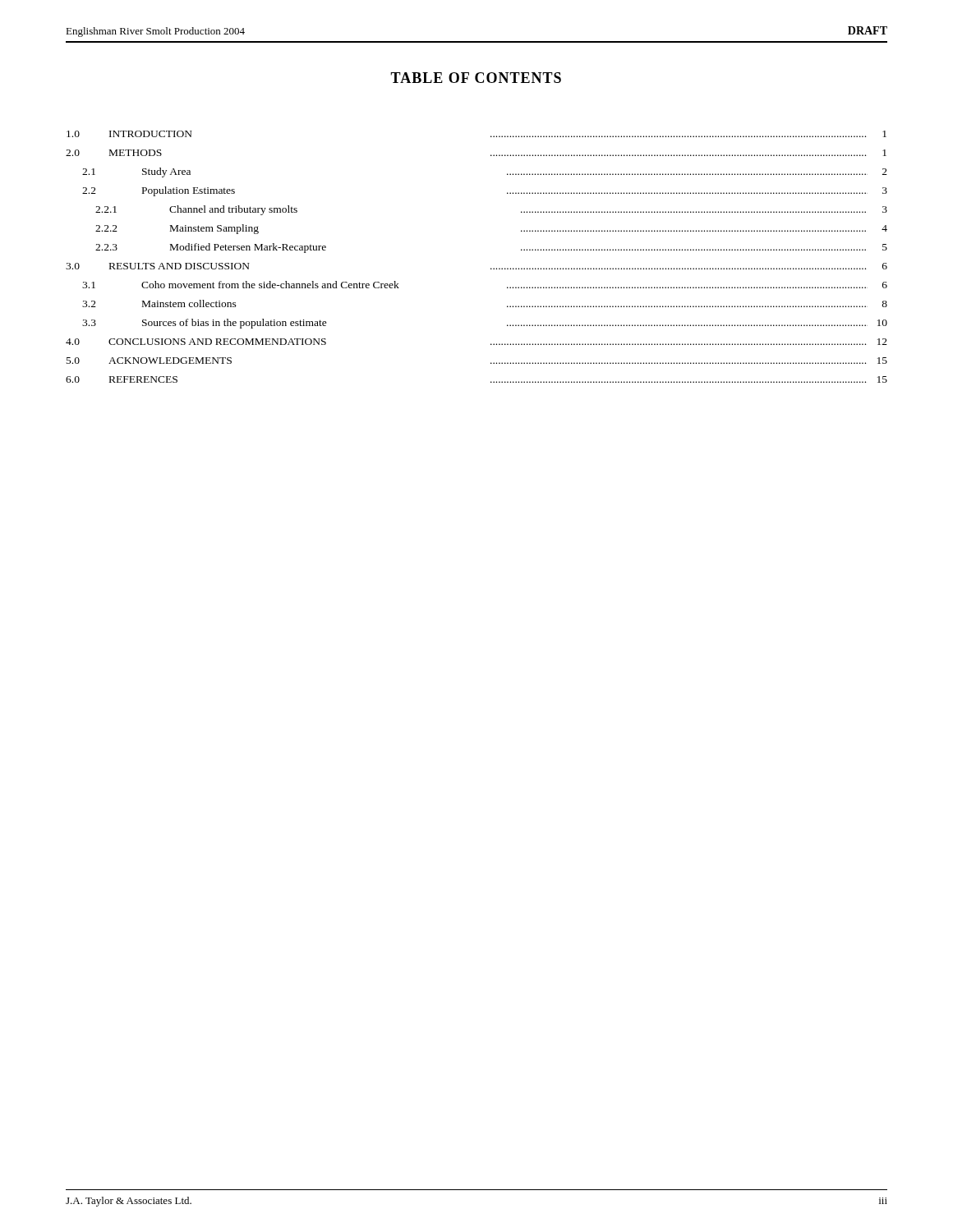Screen dimensions: 1232x953
Task: Click on the list item that reads "3.0 RESULTS AND DISCUSSION 6"
Action: 68,266
